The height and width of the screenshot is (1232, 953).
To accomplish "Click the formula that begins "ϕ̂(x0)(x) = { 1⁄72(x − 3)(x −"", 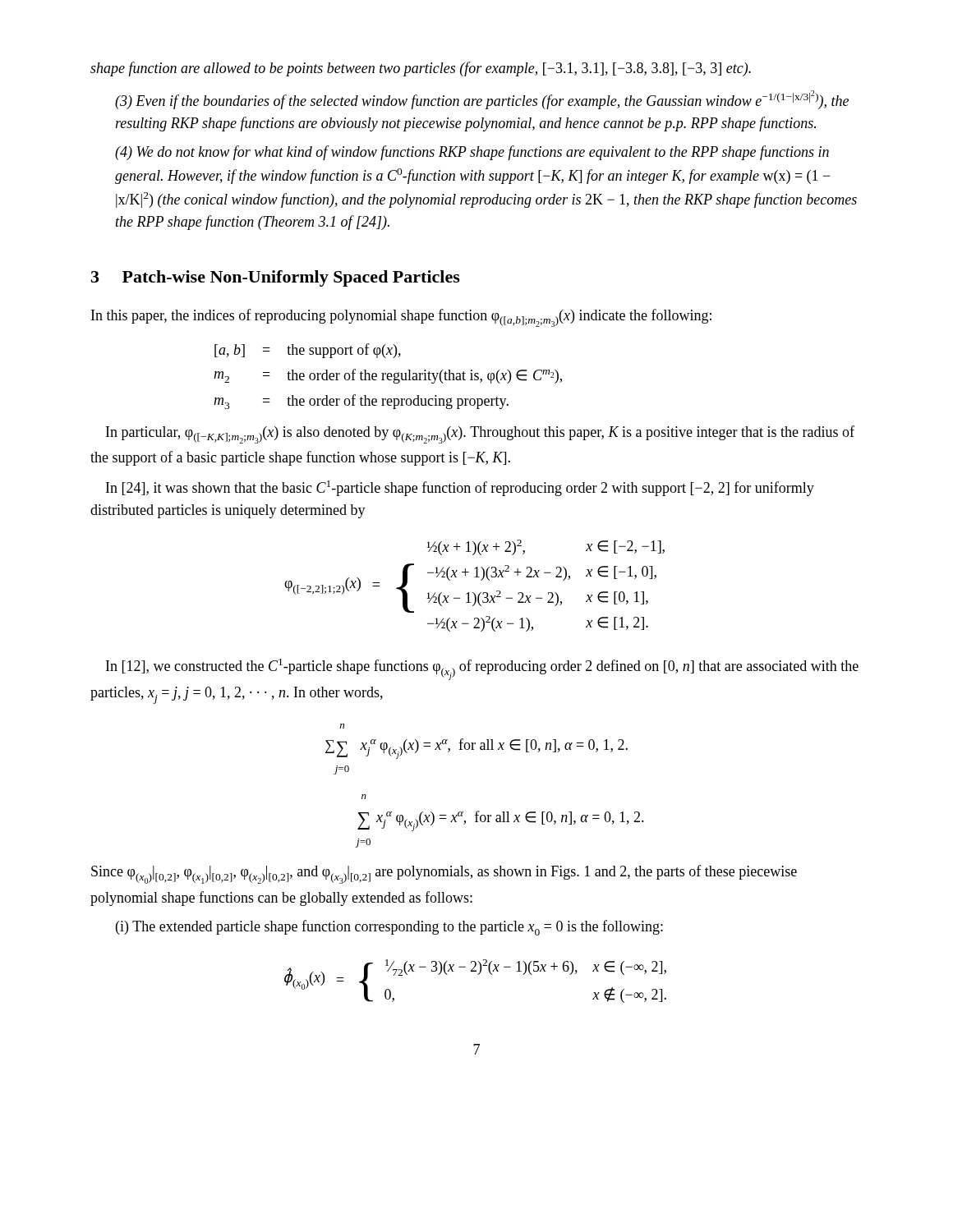I will [x=476, y=980].
